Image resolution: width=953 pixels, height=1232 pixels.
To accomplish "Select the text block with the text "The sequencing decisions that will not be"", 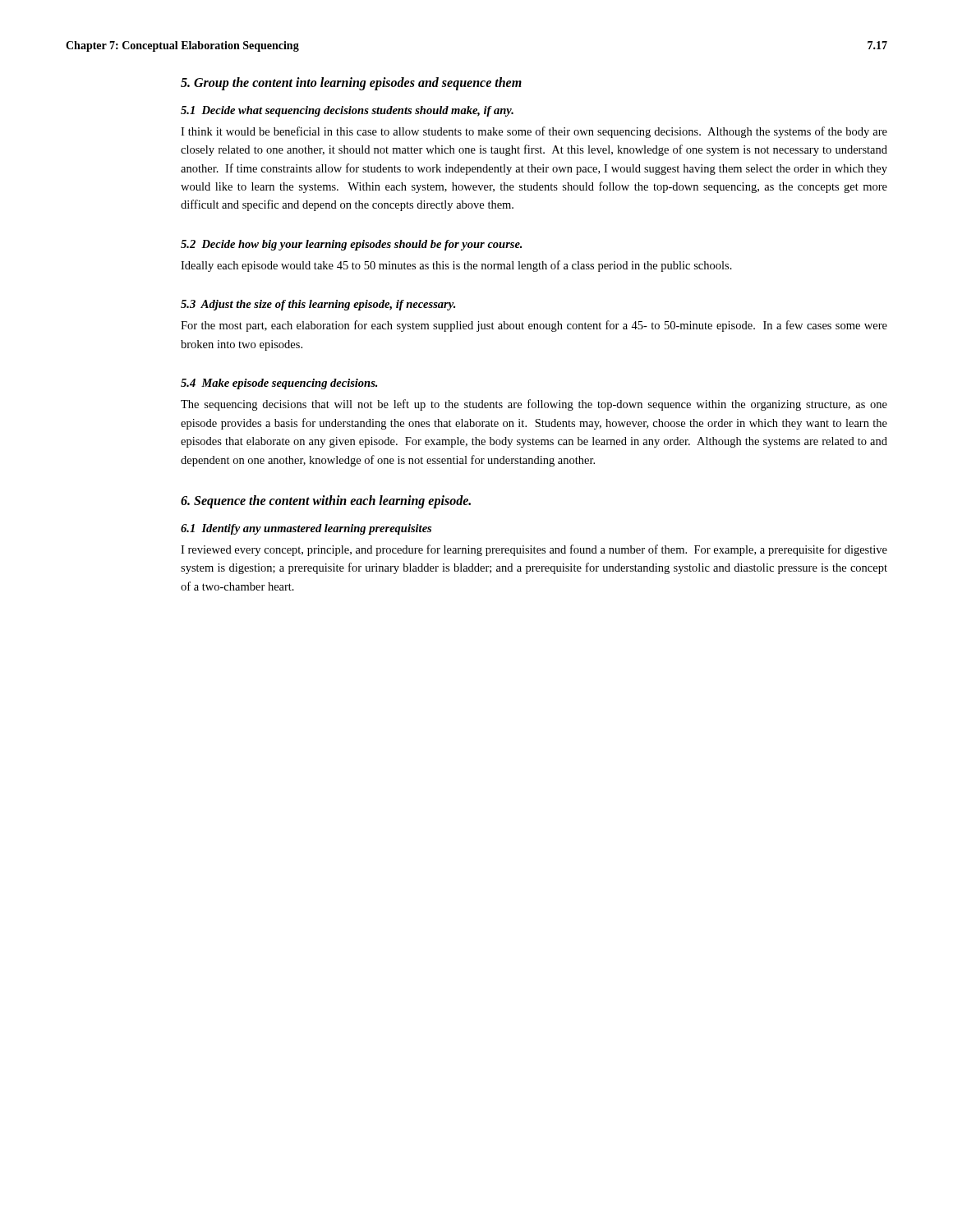I will (534, 432).
